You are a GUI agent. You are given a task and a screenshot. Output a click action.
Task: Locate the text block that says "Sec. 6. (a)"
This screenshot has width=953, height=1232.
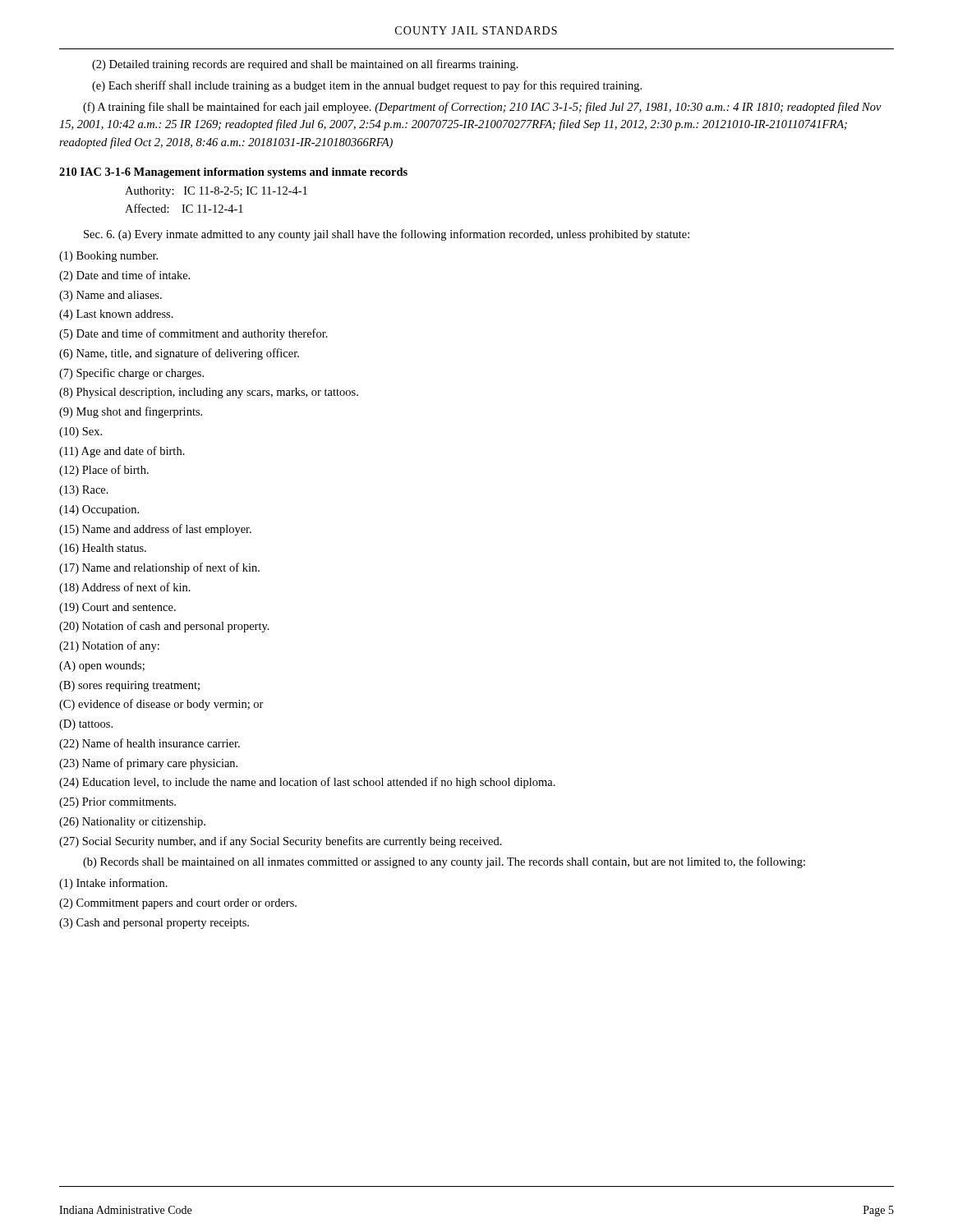(375, 234)
